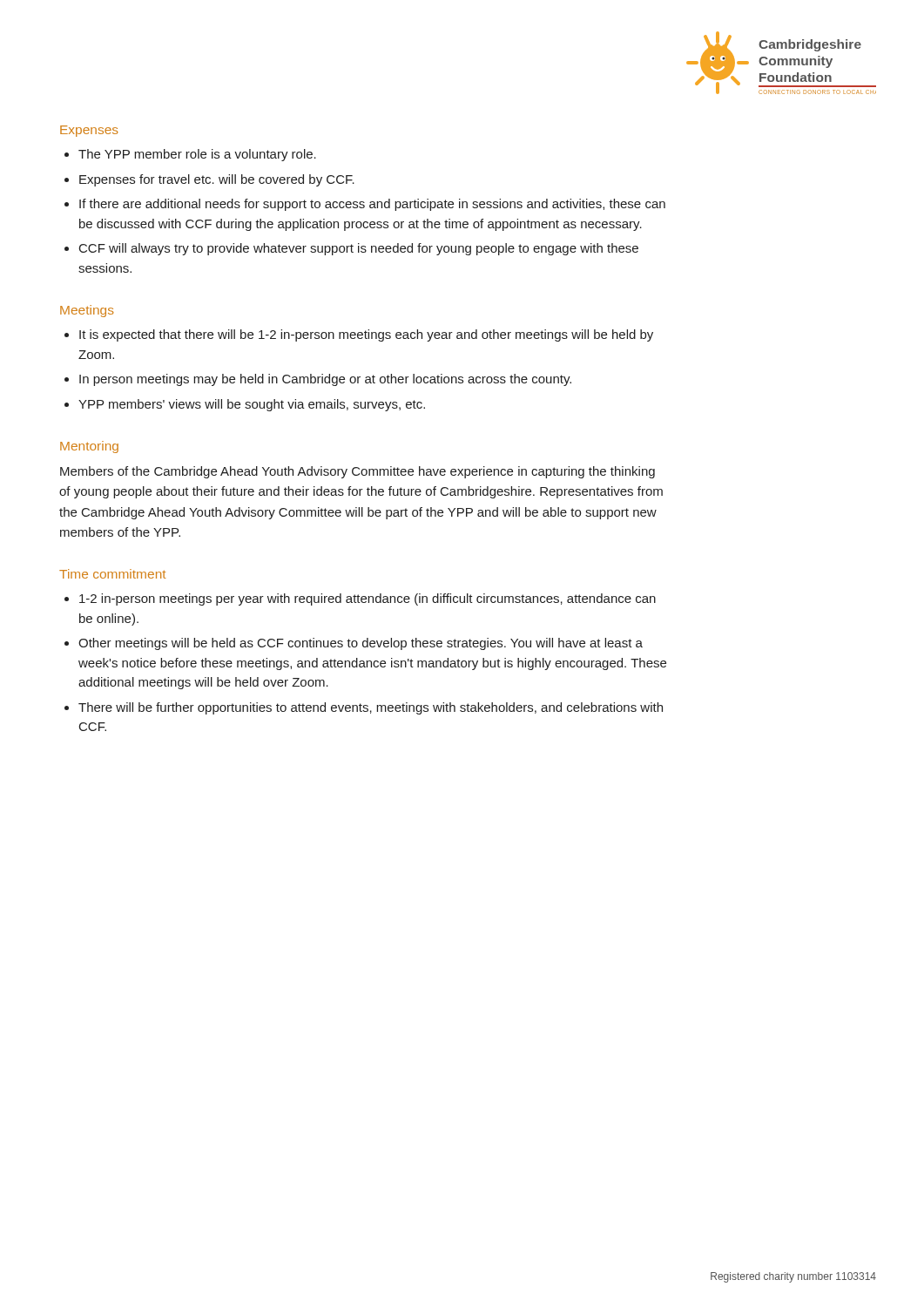Locate the block of text that opens with "There will be"
This screenshot has width=924, height=1307.
[371, 716]
